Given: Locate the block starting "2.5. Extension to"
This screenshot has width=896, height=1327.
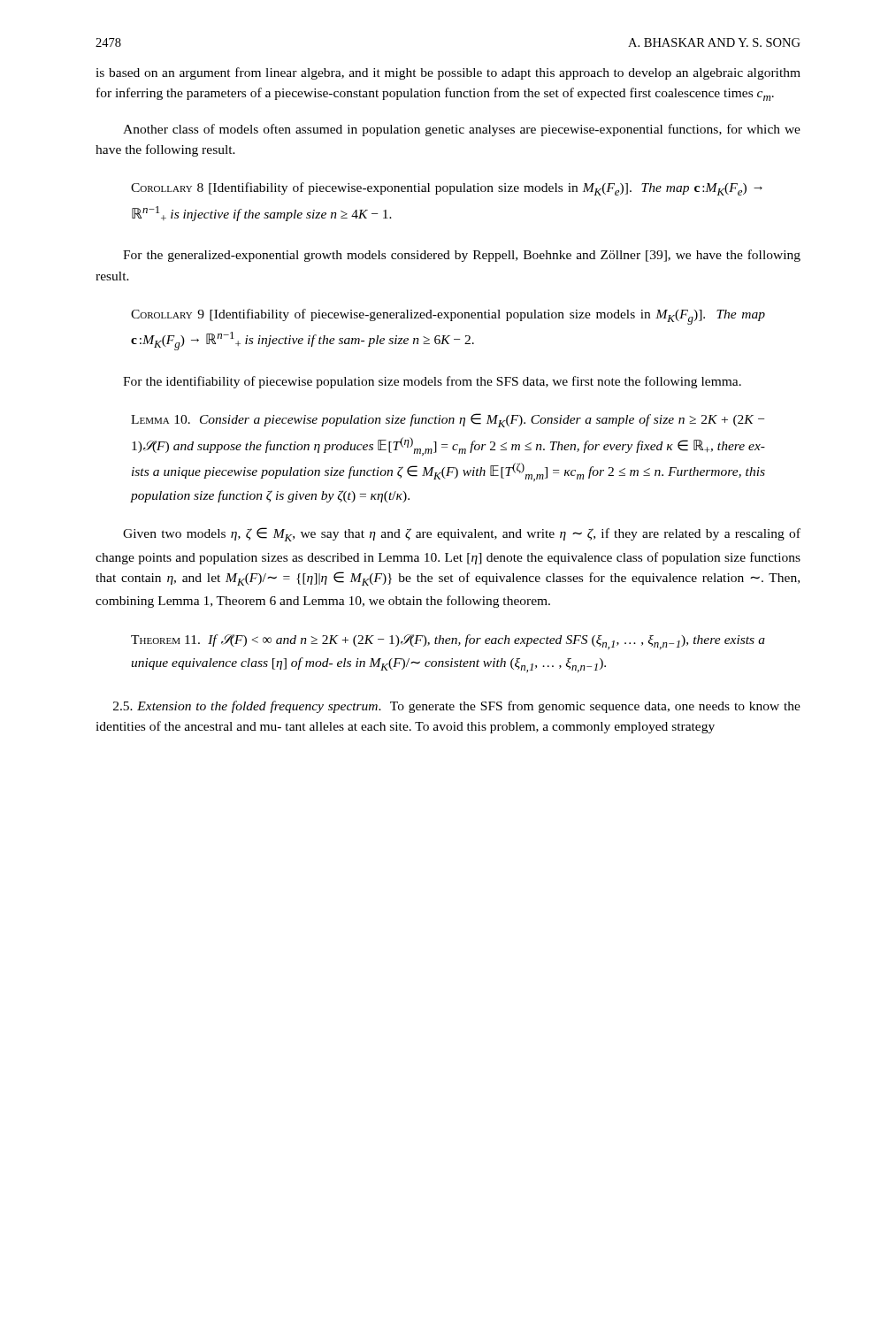Looking at the screenshot, I should pos(448,716).
